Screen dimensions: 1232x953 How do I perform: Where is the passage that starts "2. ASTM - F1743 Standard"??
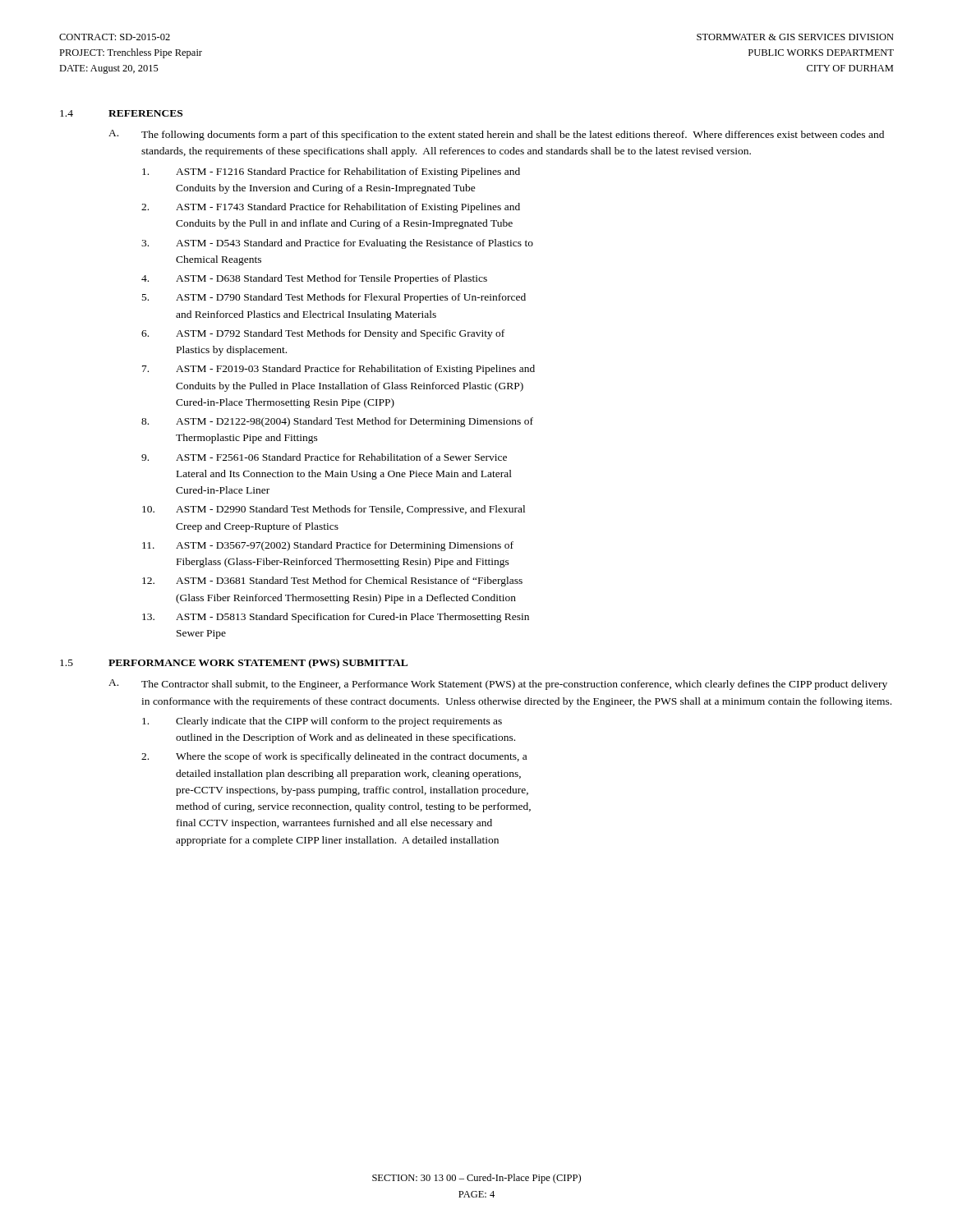(x=331, y=215)
